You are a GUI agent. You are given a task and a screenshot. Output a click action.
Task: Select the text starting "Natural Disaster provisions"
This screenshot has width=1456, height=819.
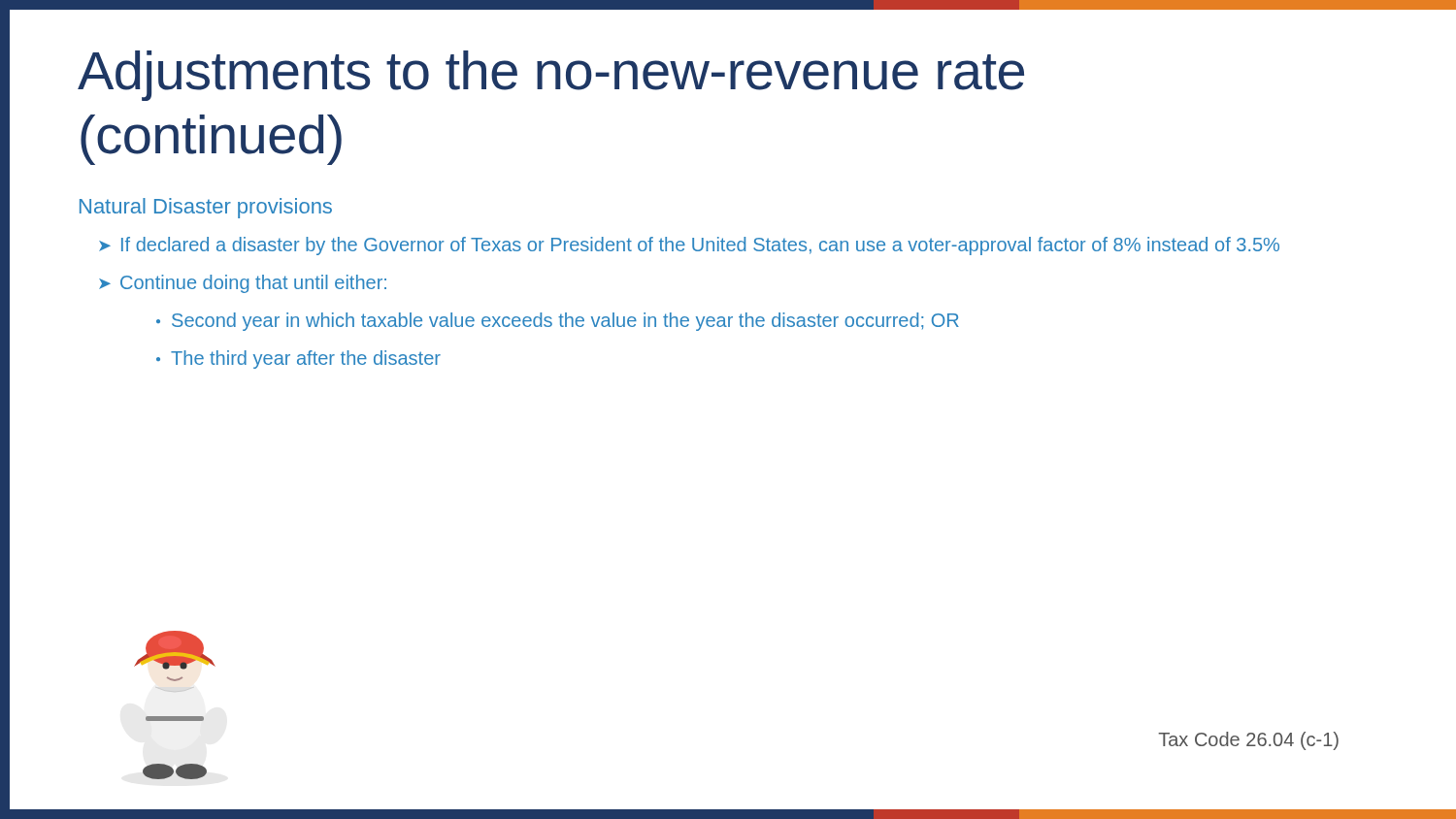[x=205, y=206]
